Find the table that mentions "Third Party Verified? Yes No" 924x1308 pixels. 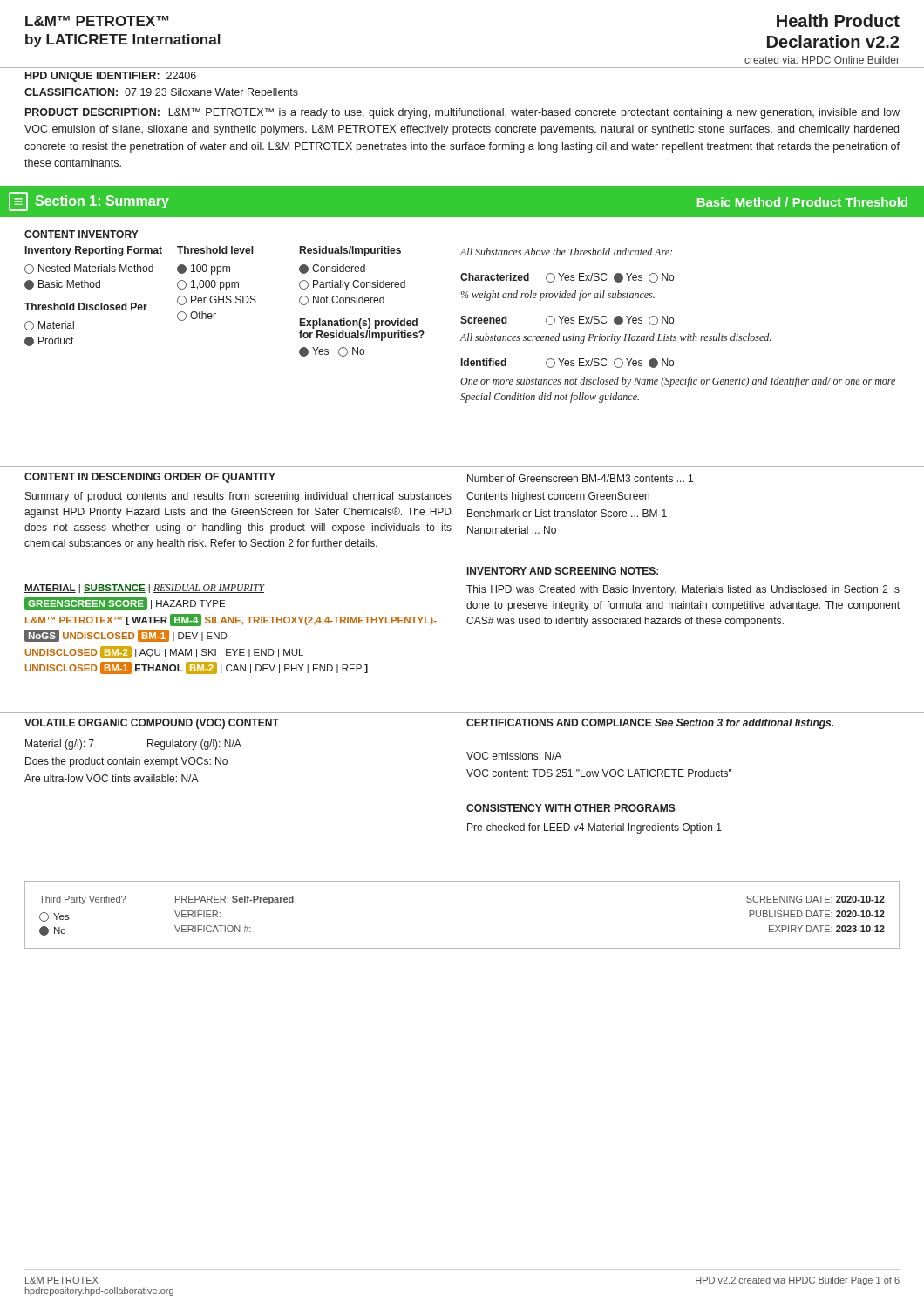coord(462,915)
